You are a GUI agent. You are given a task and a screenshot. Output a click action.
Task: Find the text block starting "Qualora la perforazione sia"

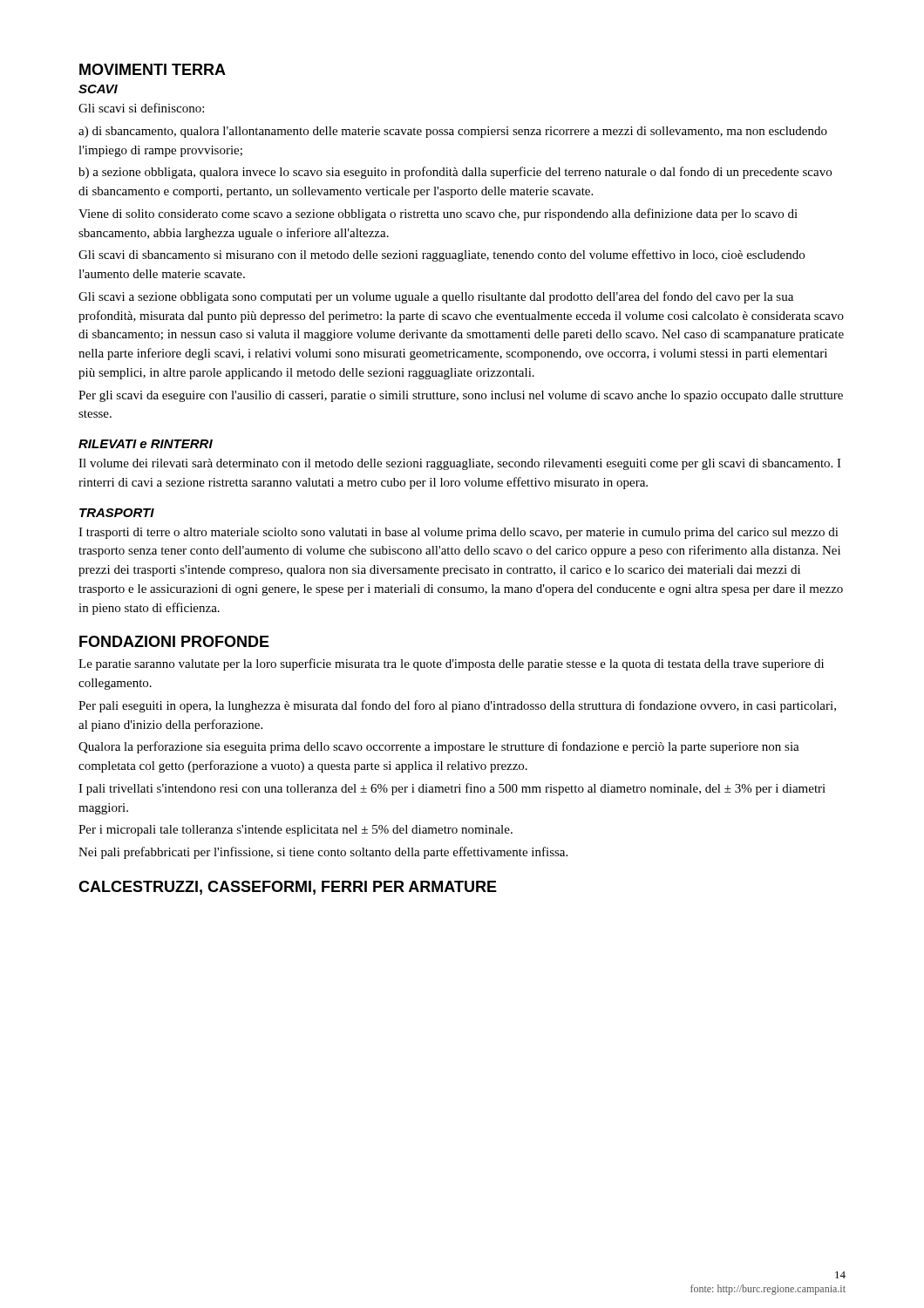pos(462,757)
